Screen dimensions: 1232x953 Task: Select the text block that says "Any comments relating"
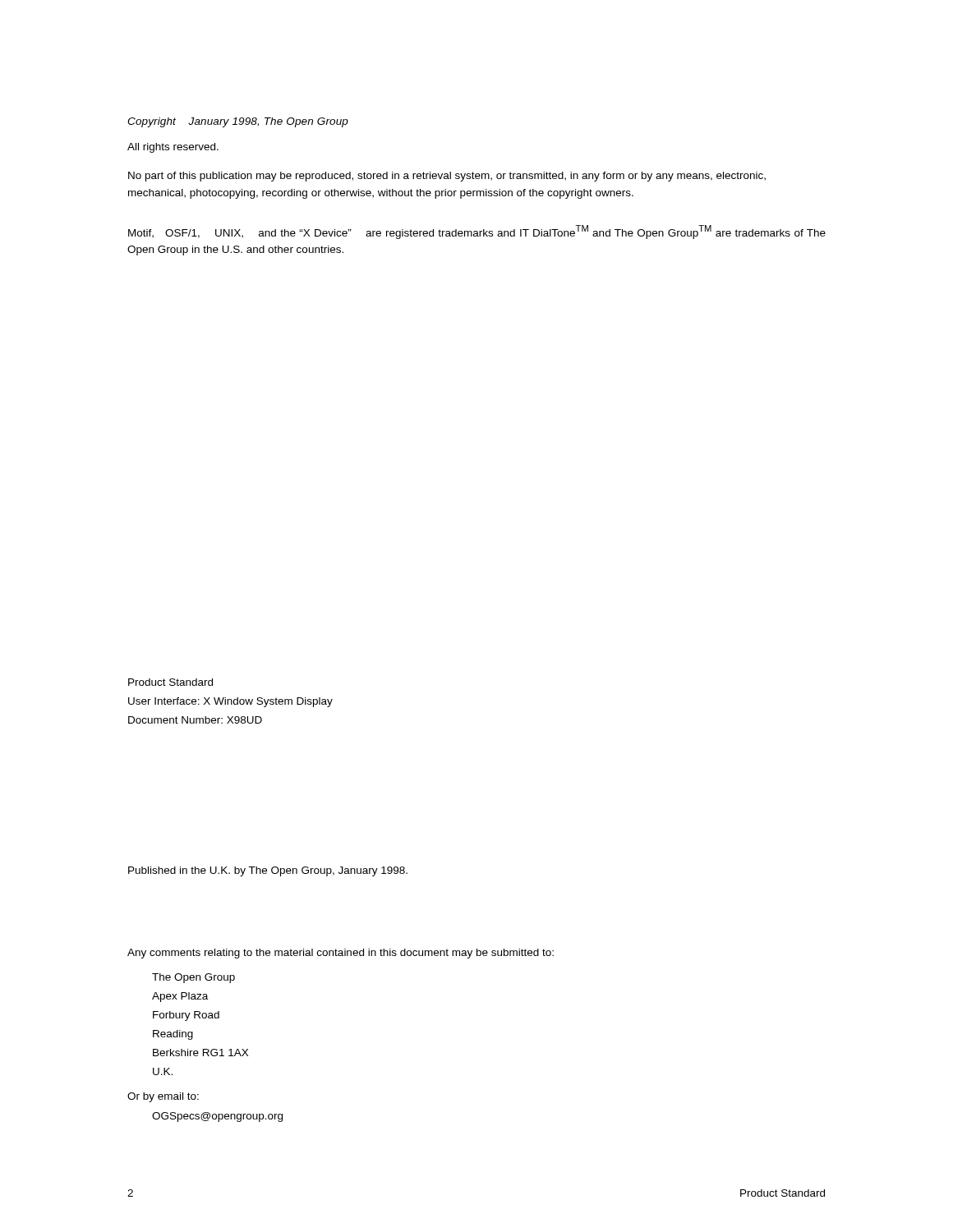[341, 952]
